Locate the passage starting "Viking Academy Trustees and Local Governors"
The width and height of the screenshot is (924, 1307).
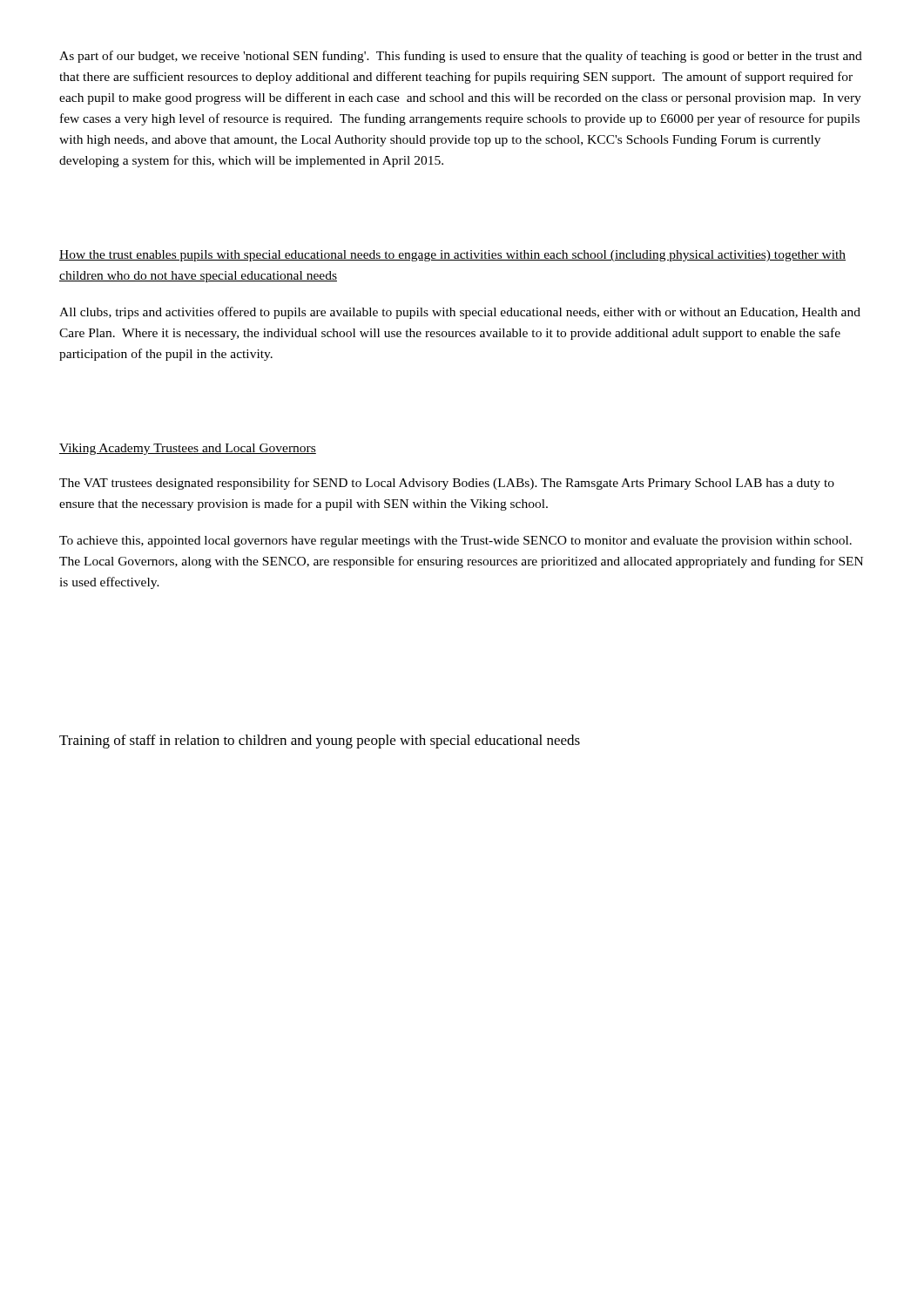pyautogui.click(x=188, y=448)
